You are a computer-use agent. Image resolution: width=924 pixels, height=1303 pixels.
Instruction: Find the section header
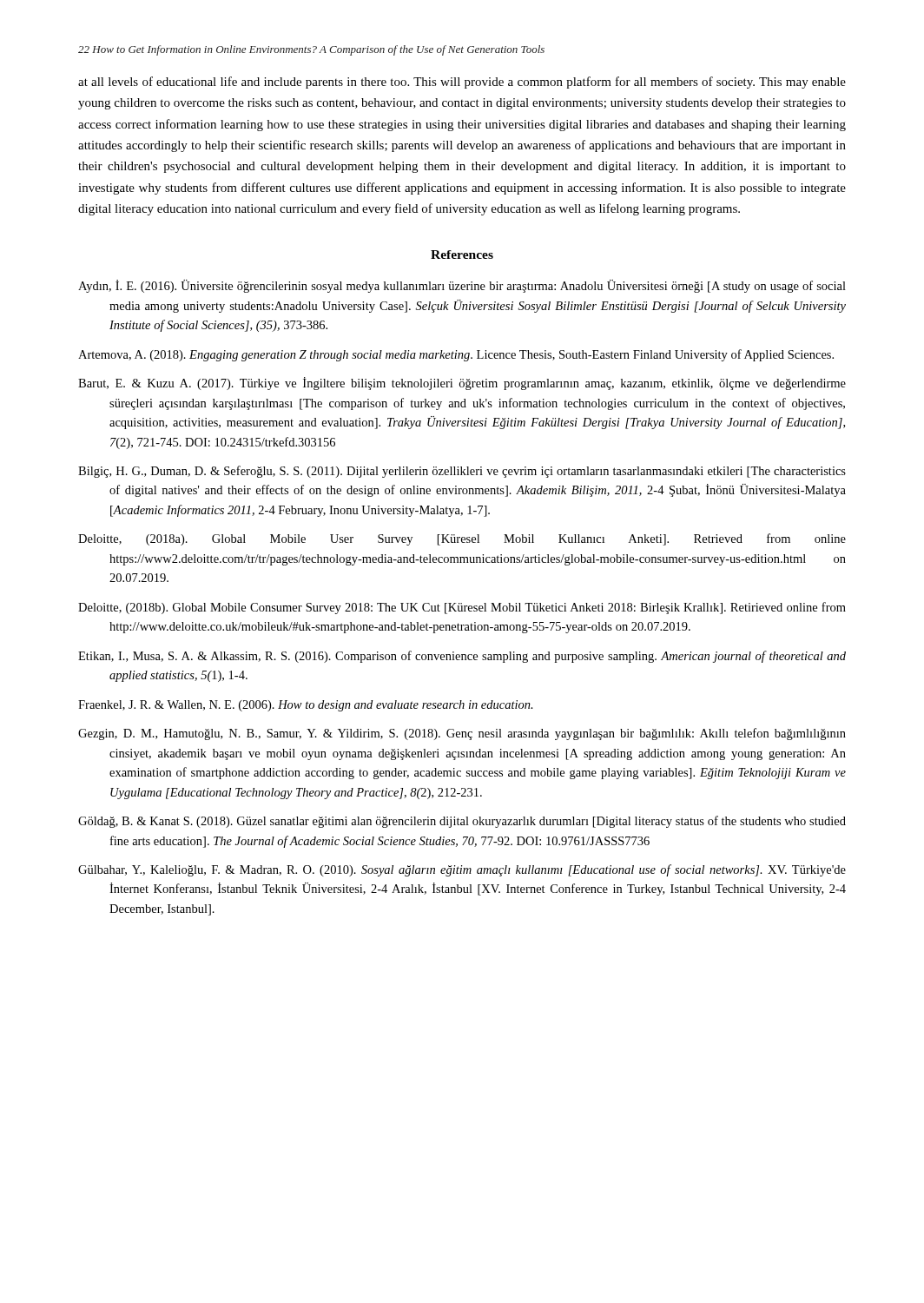pos(462,254)
